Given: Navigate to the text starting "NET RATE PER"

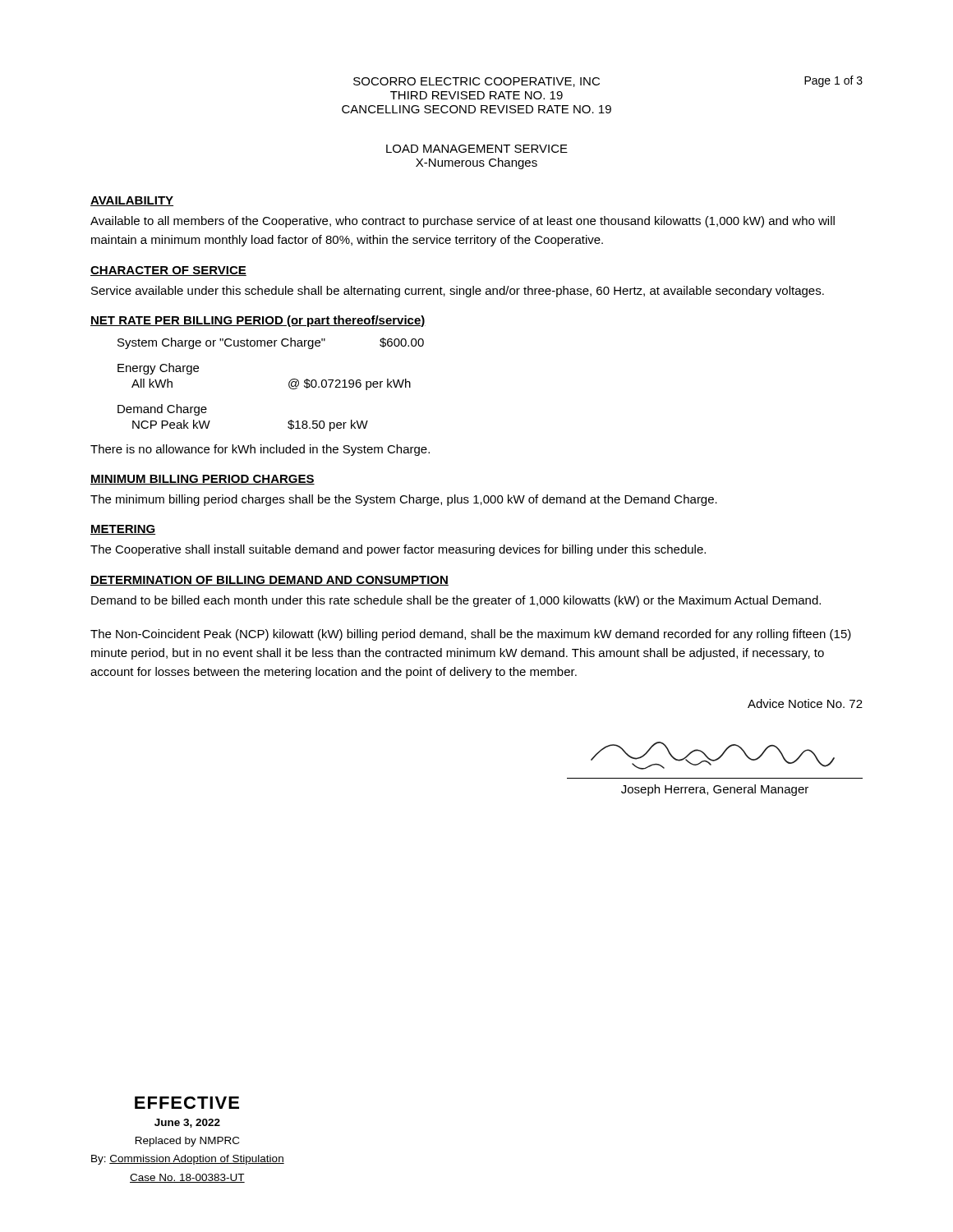Looking at the screenshot, I should [x=258, y=320].
